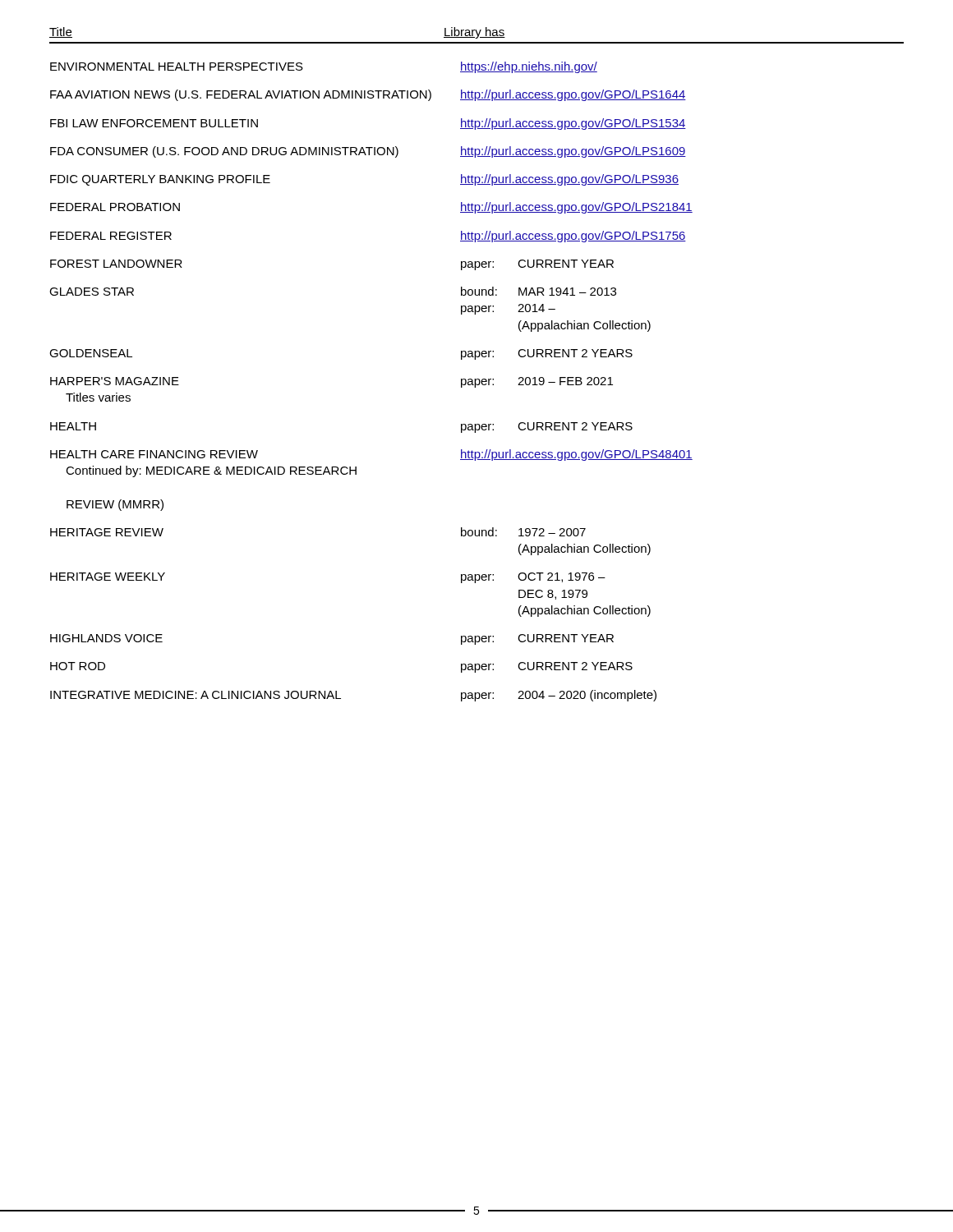Click on the text block starting "ENVIRONMENTAL HEALTH PERSPECTIVES https://ehp.niehs.nih.gov/"
This screenshot has height=1232, width=953.
click(x=476, y=67)
